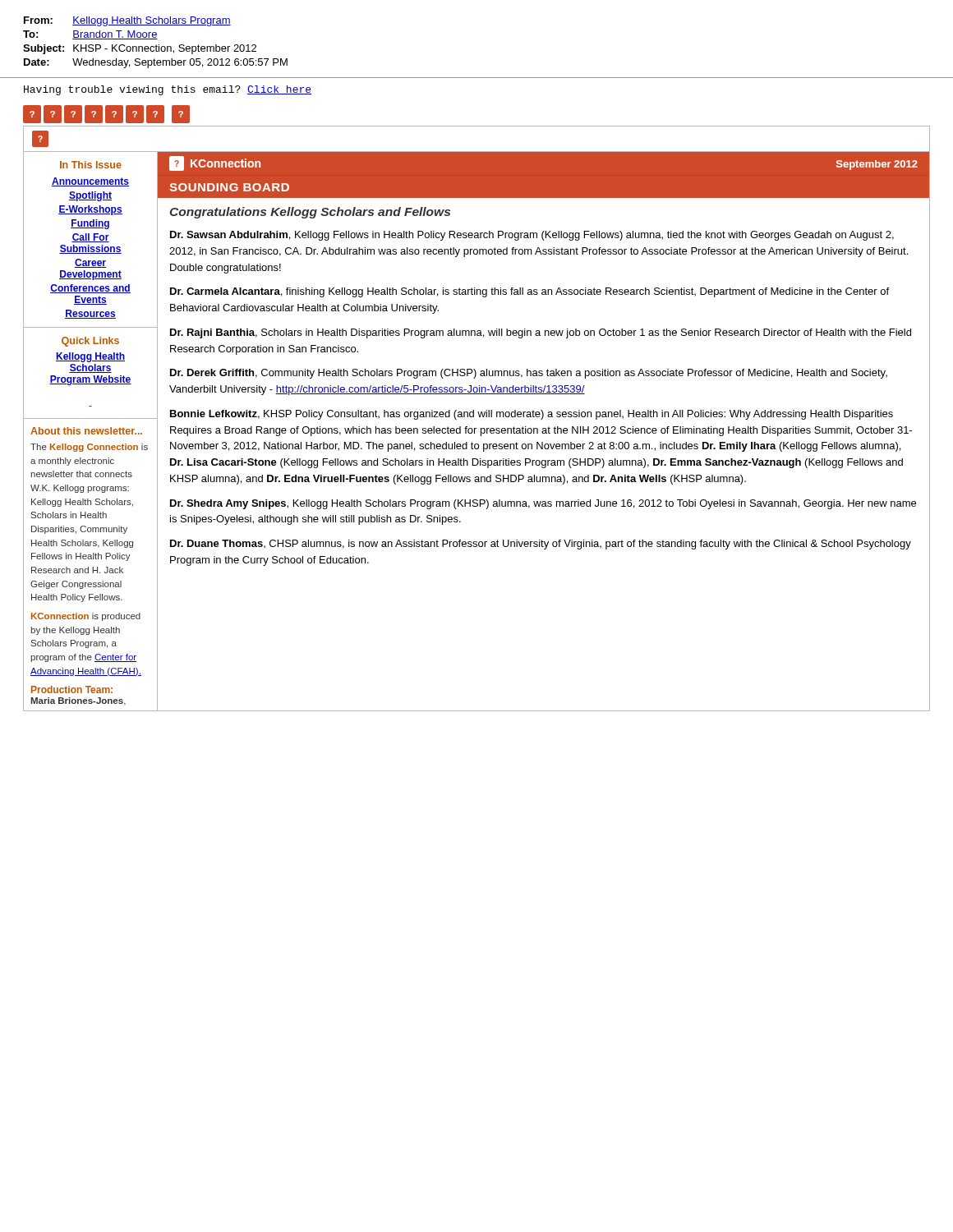The width and height of the screenshot is (953, 1232).
Task: Navigate to the block starting "Dr. Sawsan Abdulrahim, Kellogg Fellows in Health"
Action: pyautogui.click(x=539, y=251)
